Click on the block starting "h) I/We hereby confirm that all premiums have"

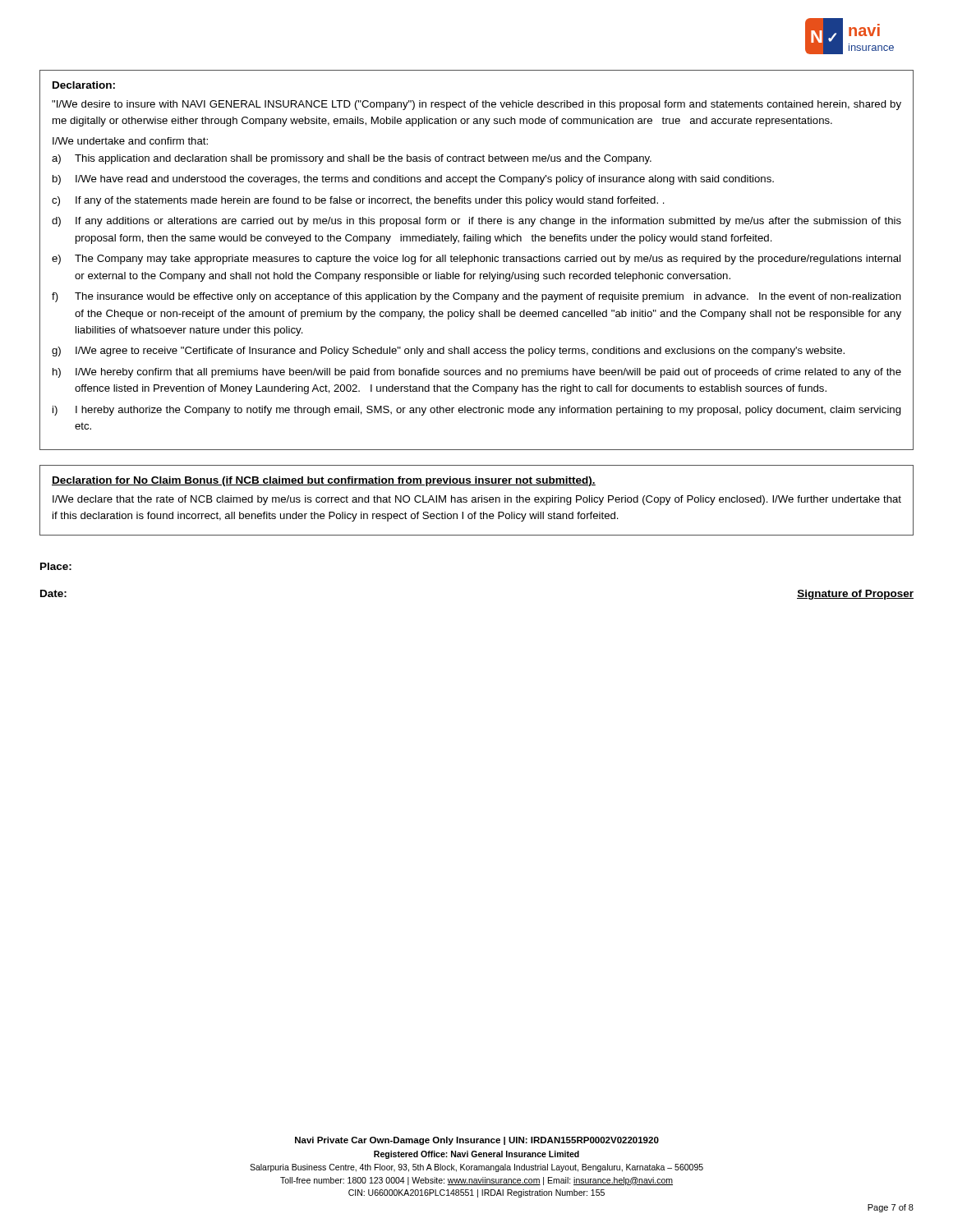point(476,381)
